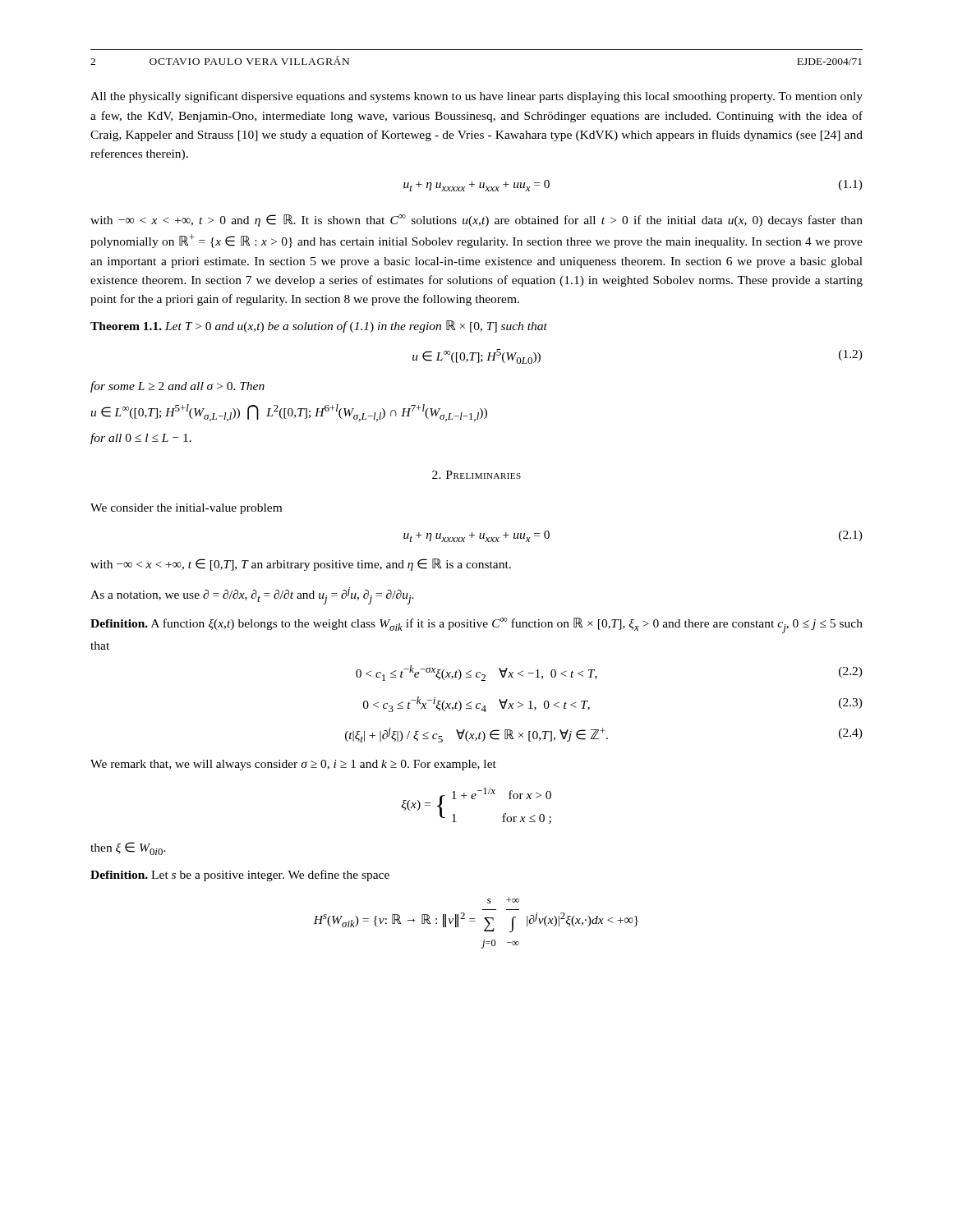
Task: Click on the text block that says "All the physically significant"
Action: tap(476, 125)
